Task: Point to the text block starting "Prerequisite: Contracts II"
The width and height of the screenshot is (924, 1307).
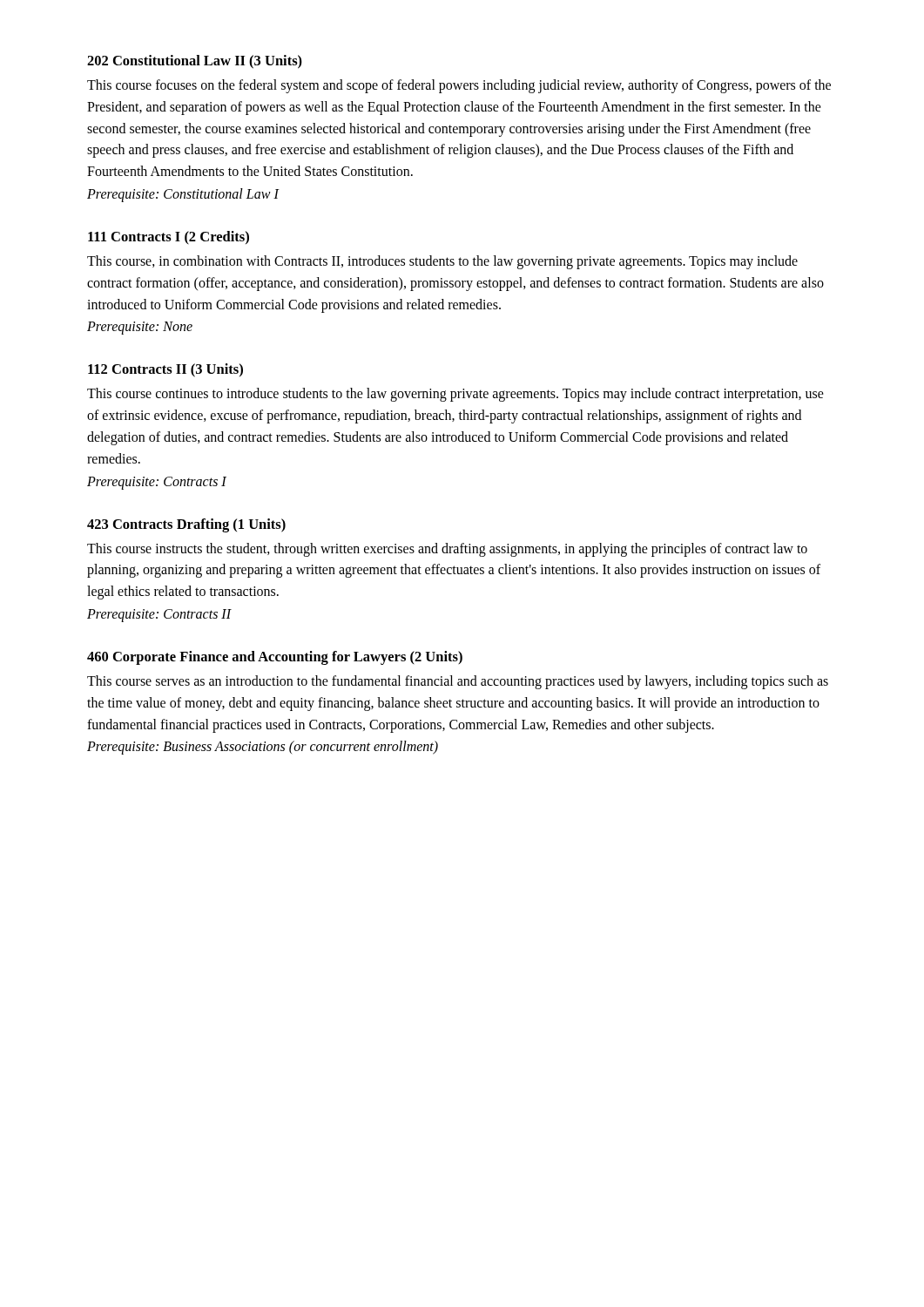Action: tap(159, 614)
